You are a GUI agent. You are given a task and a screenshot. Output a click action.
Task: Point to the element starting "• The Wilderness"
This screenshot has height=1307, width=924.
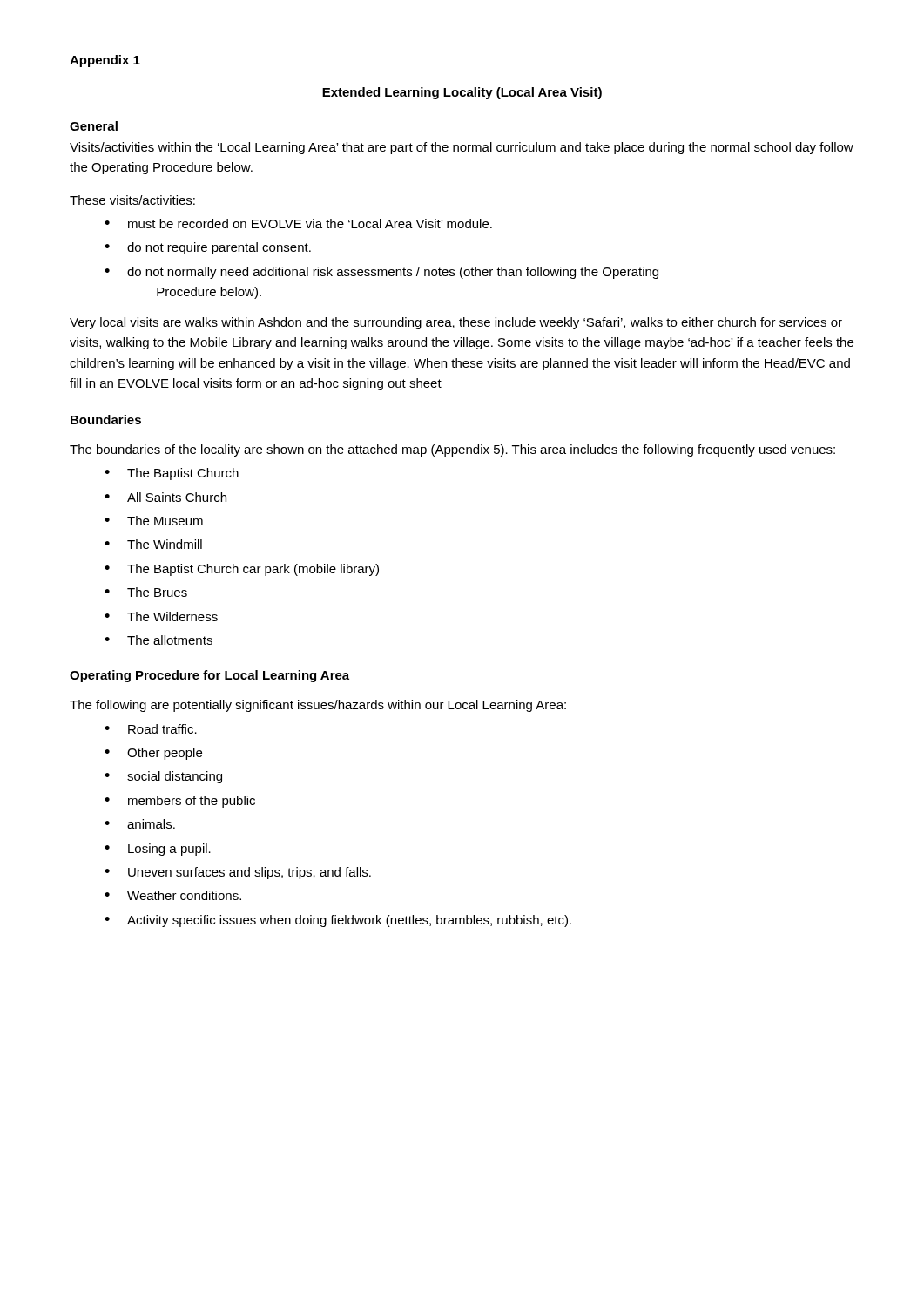161,616
